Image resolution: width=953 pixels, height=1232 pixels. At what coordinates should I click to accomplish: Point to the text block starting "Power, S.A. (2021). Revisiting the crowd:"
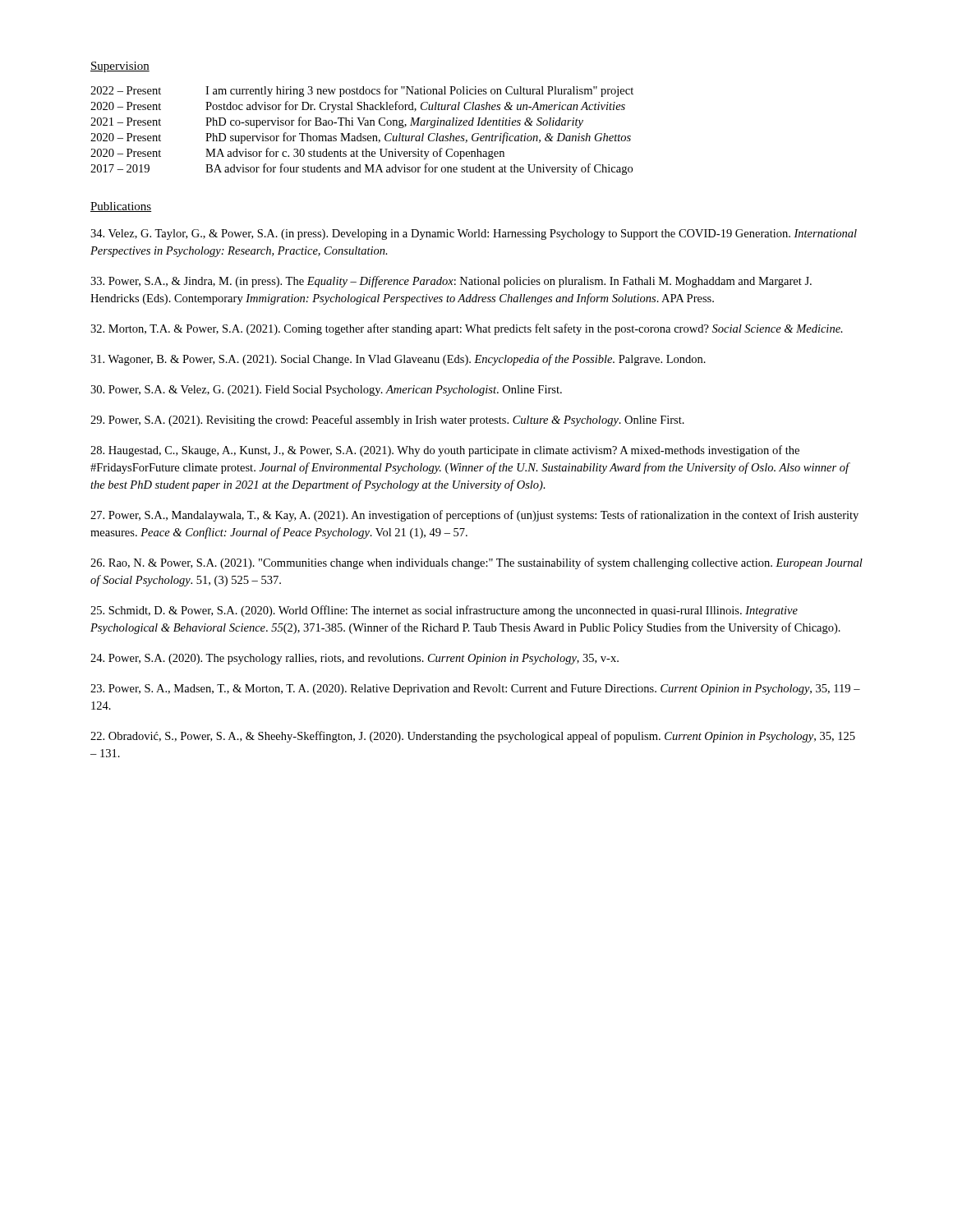[x=387, y=420]
